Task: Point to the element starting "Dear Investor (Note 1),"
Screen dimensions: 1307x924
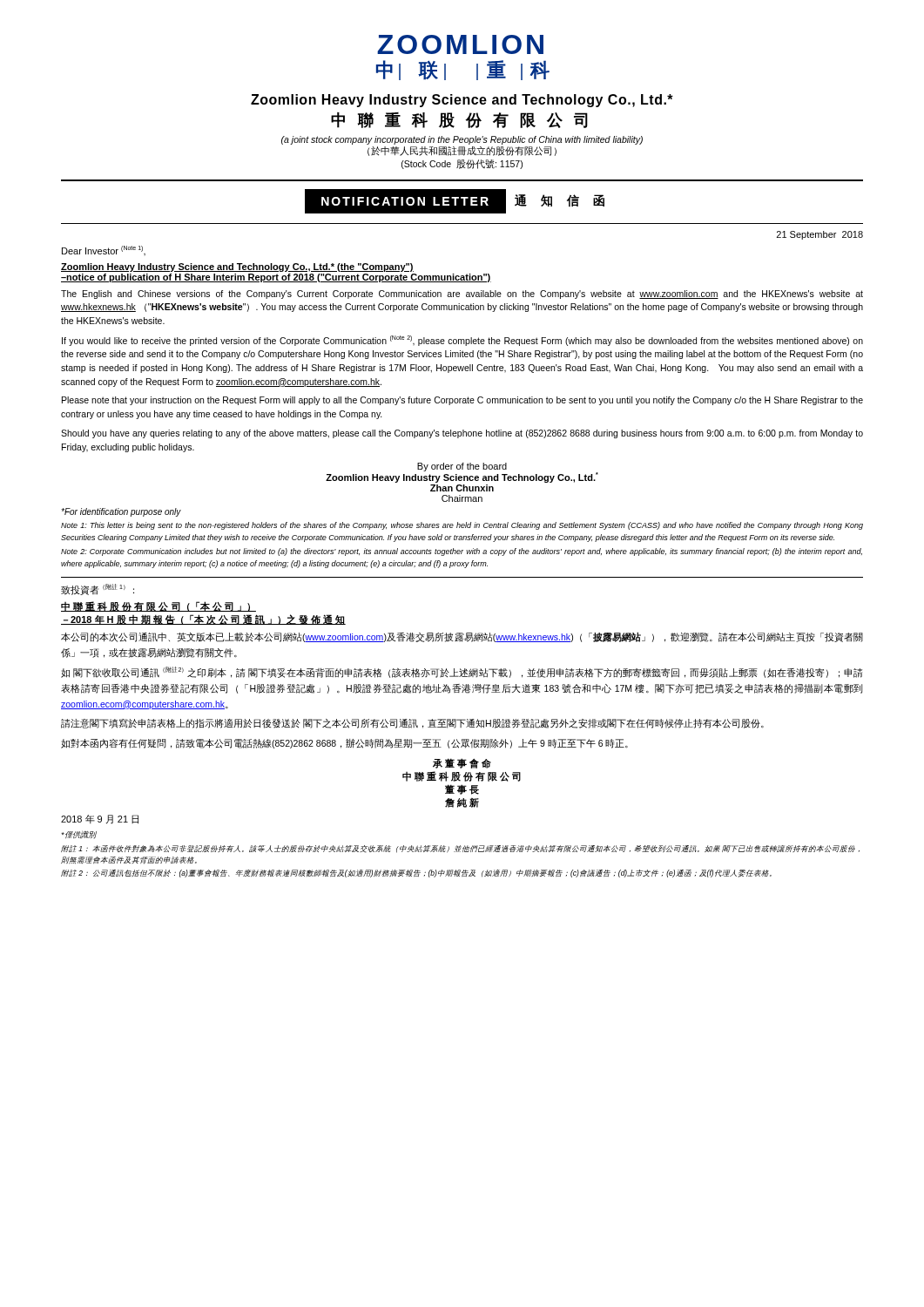Action: coord(103,250)
